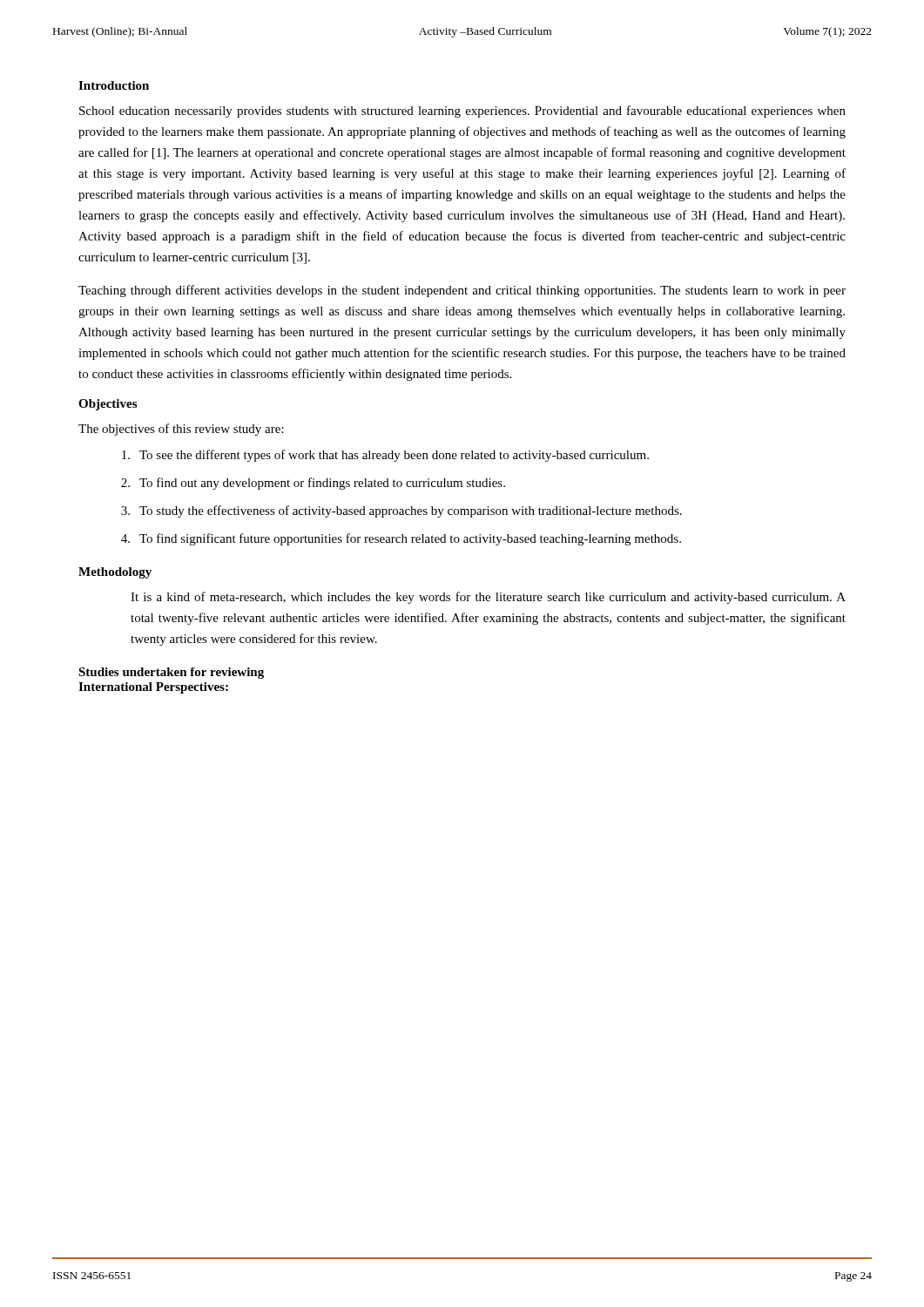The height and width of the screenshot is (1307, 924).
Task: Select the list item that says "2. To find out any development or findings"
Action: (462, 483)
